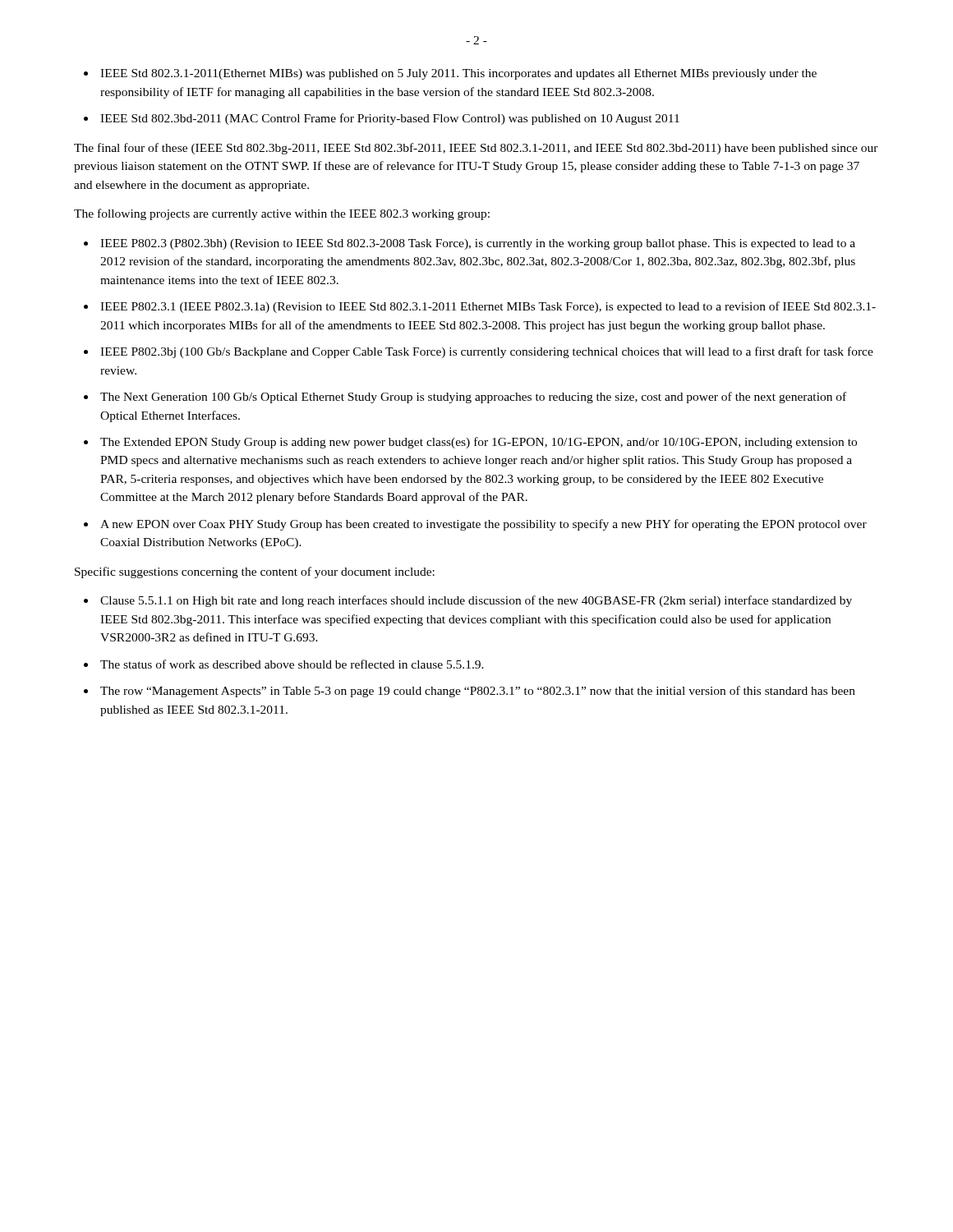Viewport: 953px width, 1232px height.
Task: Find the text block starting "IEEE P802.3.1 (IEEE"
Action: pyautogui.click(x=488, y=315)
